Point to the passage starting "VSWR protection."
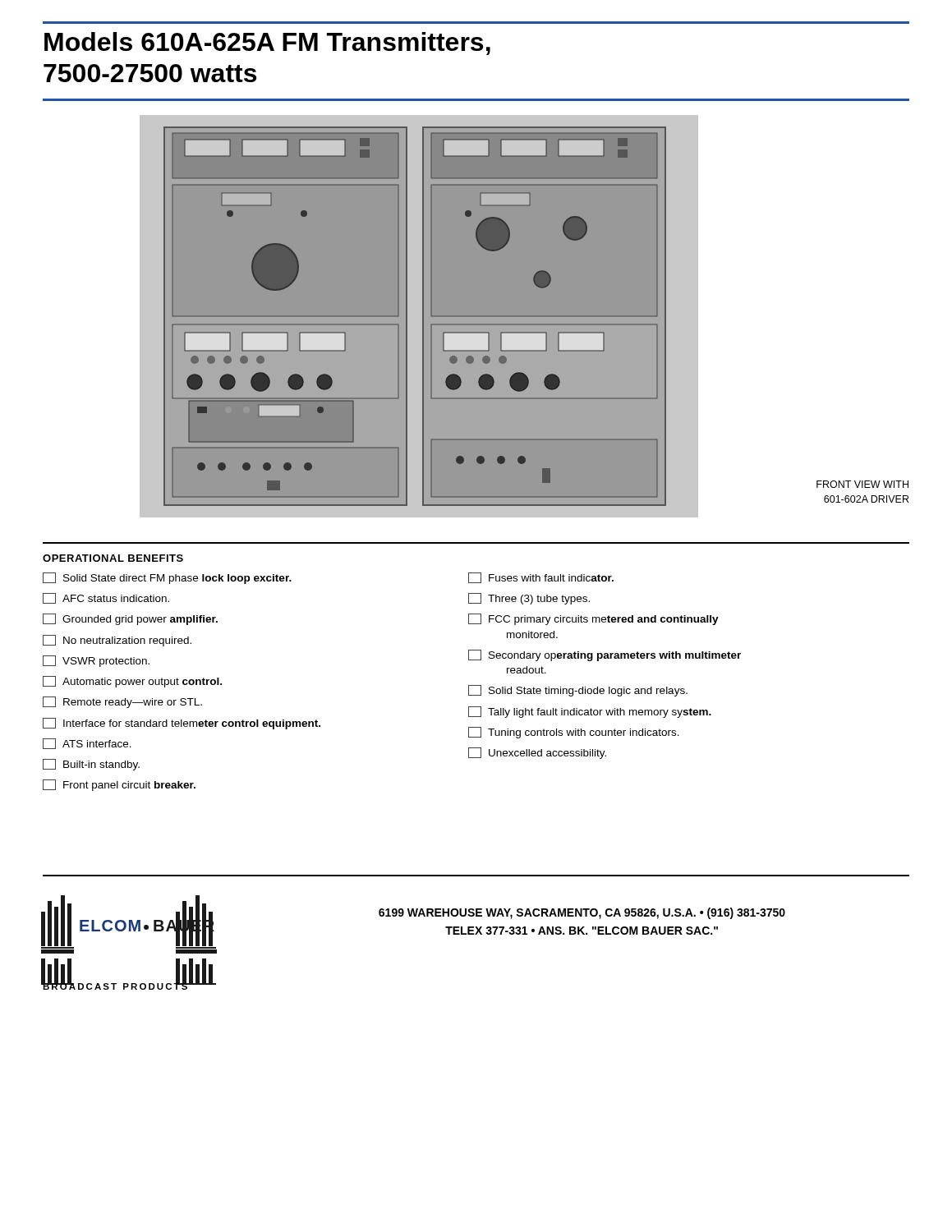The image size is (952, 1232). (97, 661)
